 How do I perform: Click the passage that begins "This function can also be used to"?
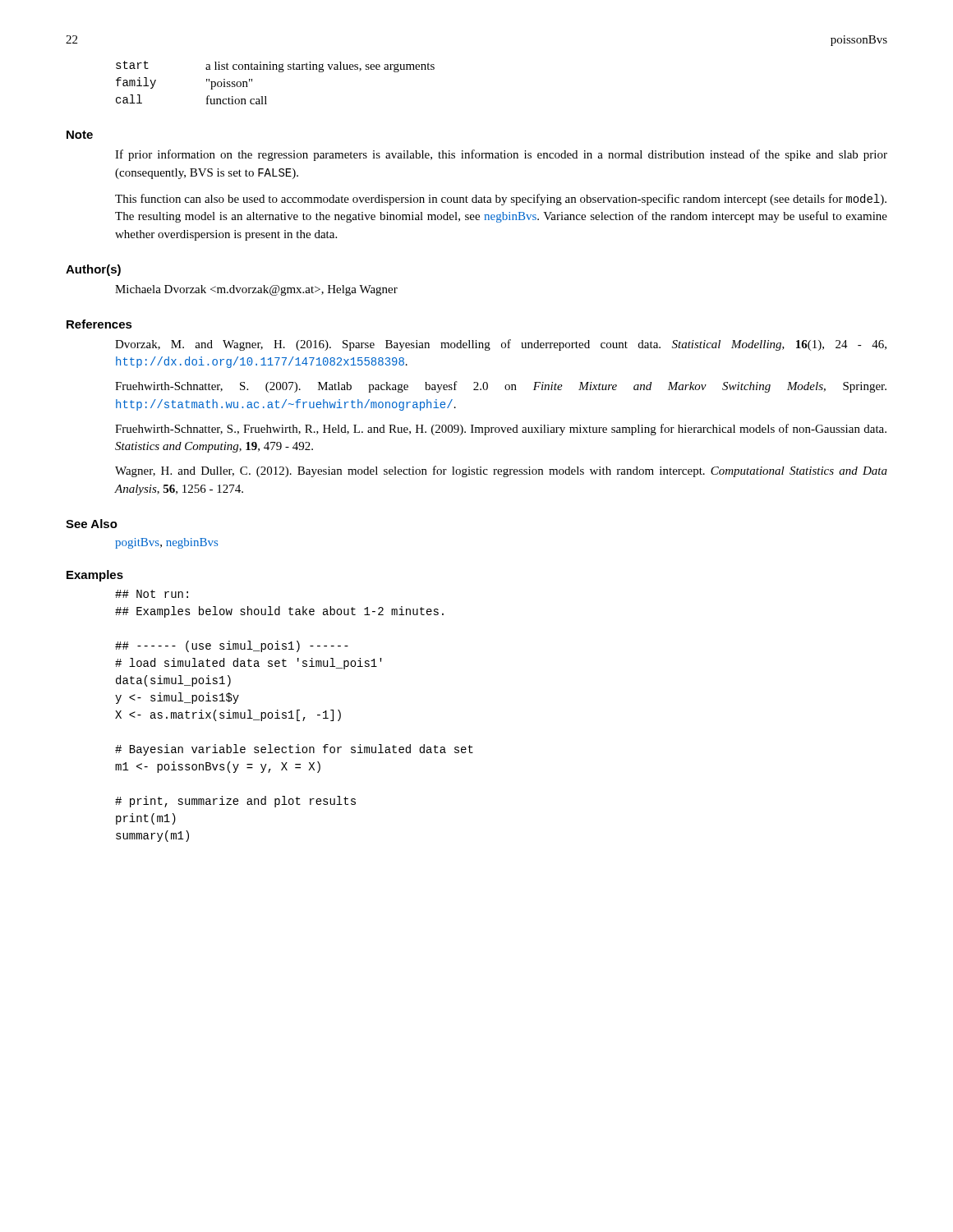pyautogui.click(x=501, y=216)
